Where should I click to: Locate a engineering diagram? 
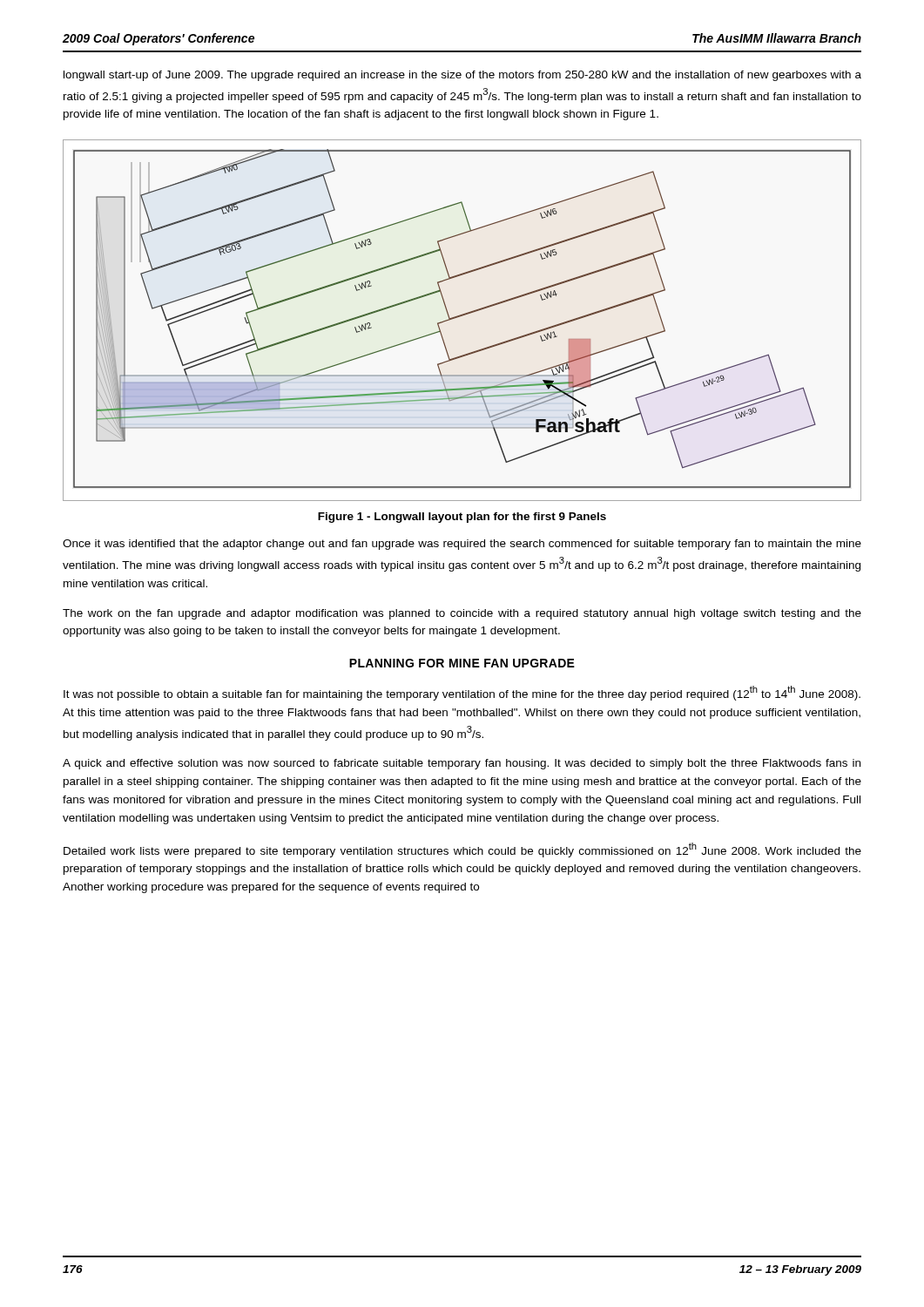click(x=462, y=320)
